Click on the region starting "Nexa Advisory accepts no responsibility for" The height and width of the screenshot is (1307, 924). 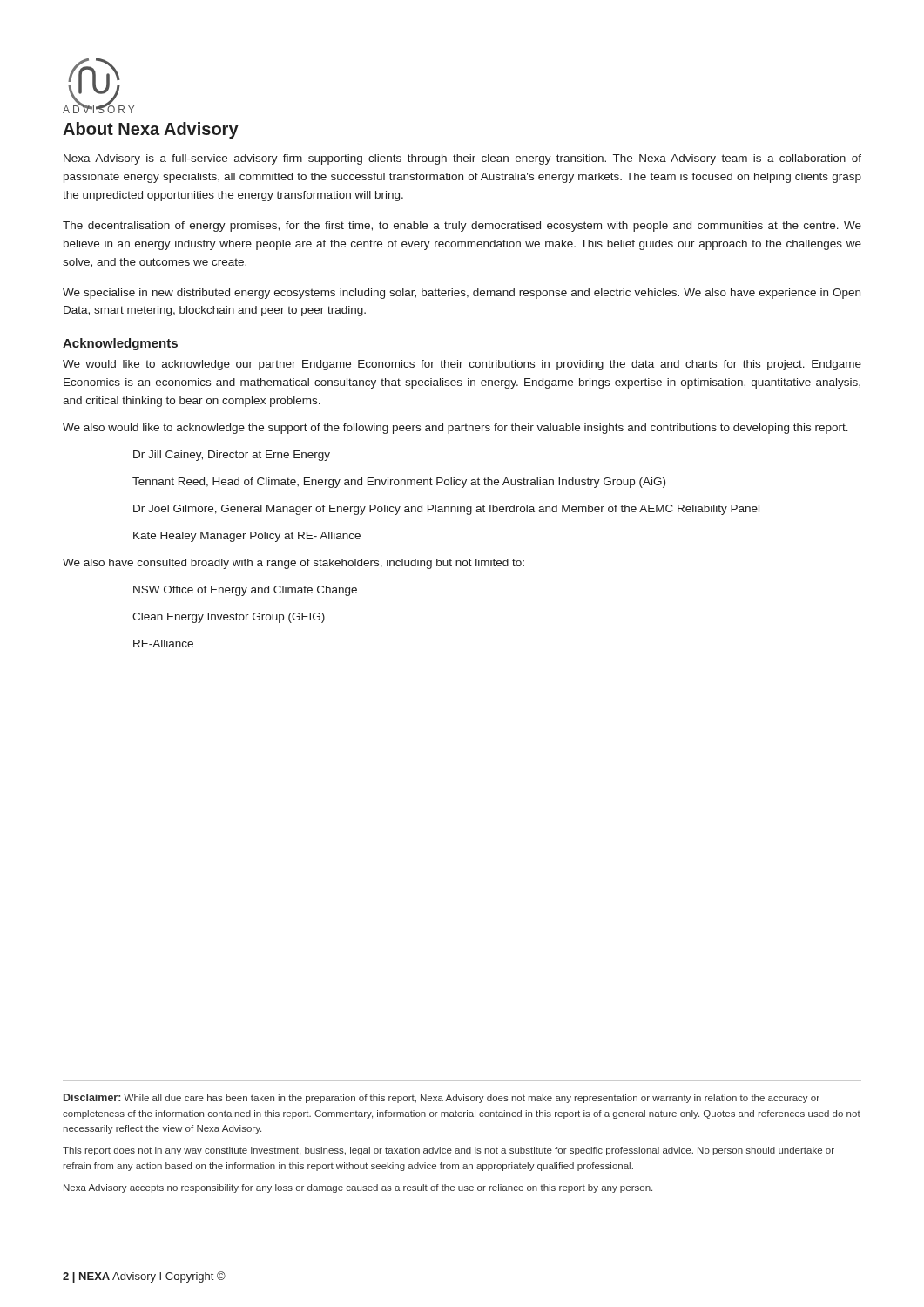click(x=358, y=1187)
